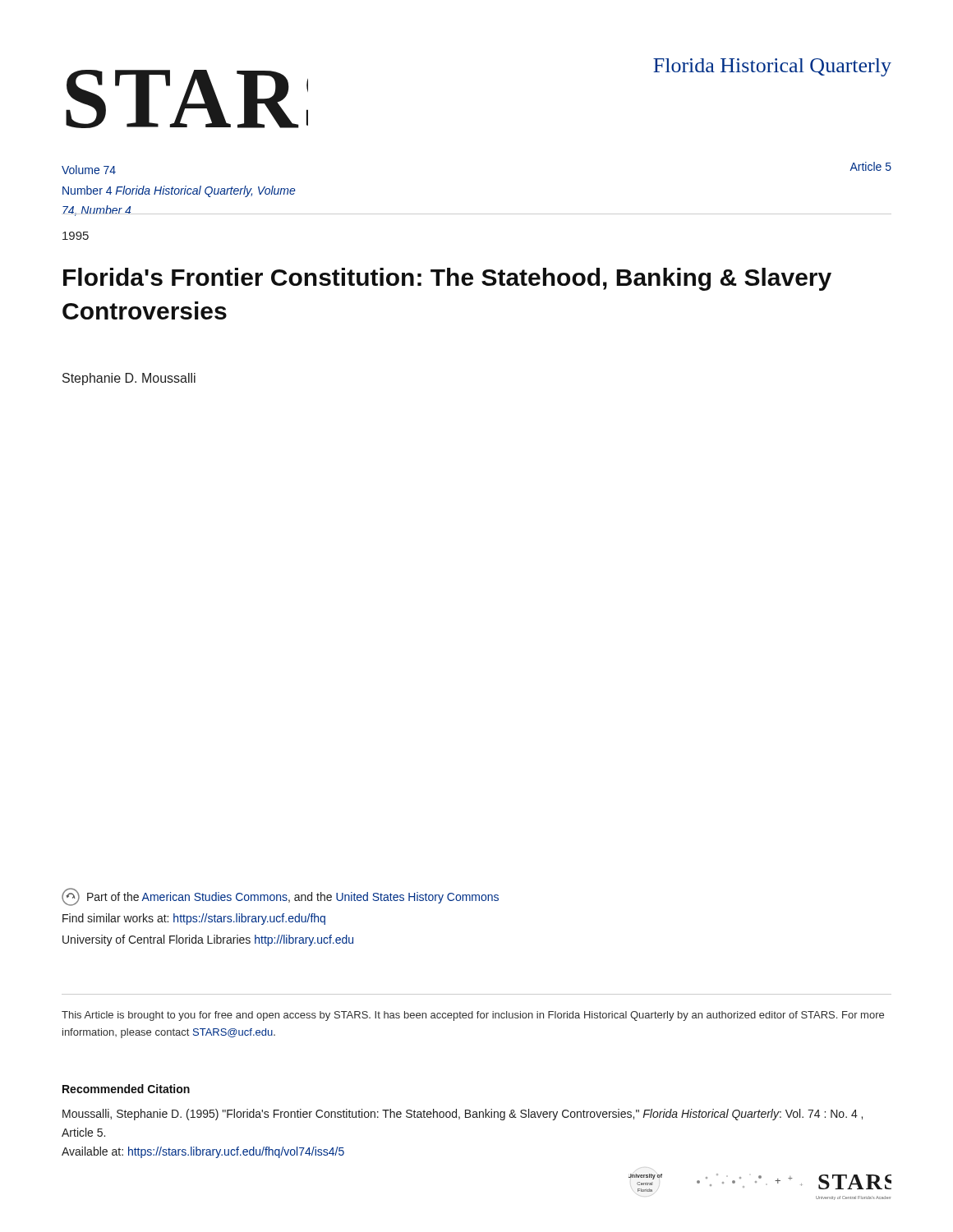Viewport: 953px width, 1232px height.
Task: Locate the title with the text "Florida Historical Quarterly"
Action: coord(772,65)
